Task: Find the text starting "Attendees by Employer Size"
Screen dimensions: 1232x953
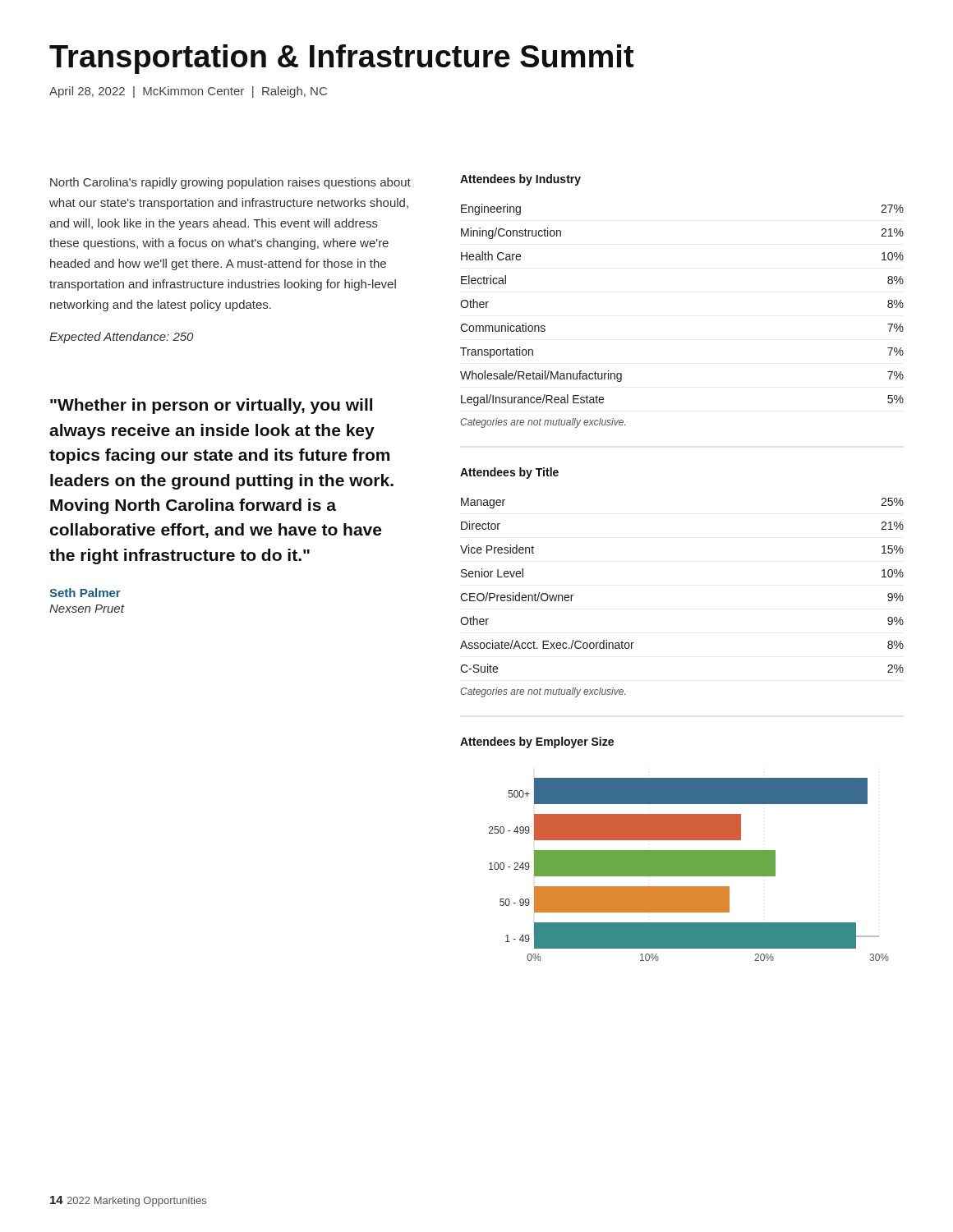Action: (x=537, y=743)
